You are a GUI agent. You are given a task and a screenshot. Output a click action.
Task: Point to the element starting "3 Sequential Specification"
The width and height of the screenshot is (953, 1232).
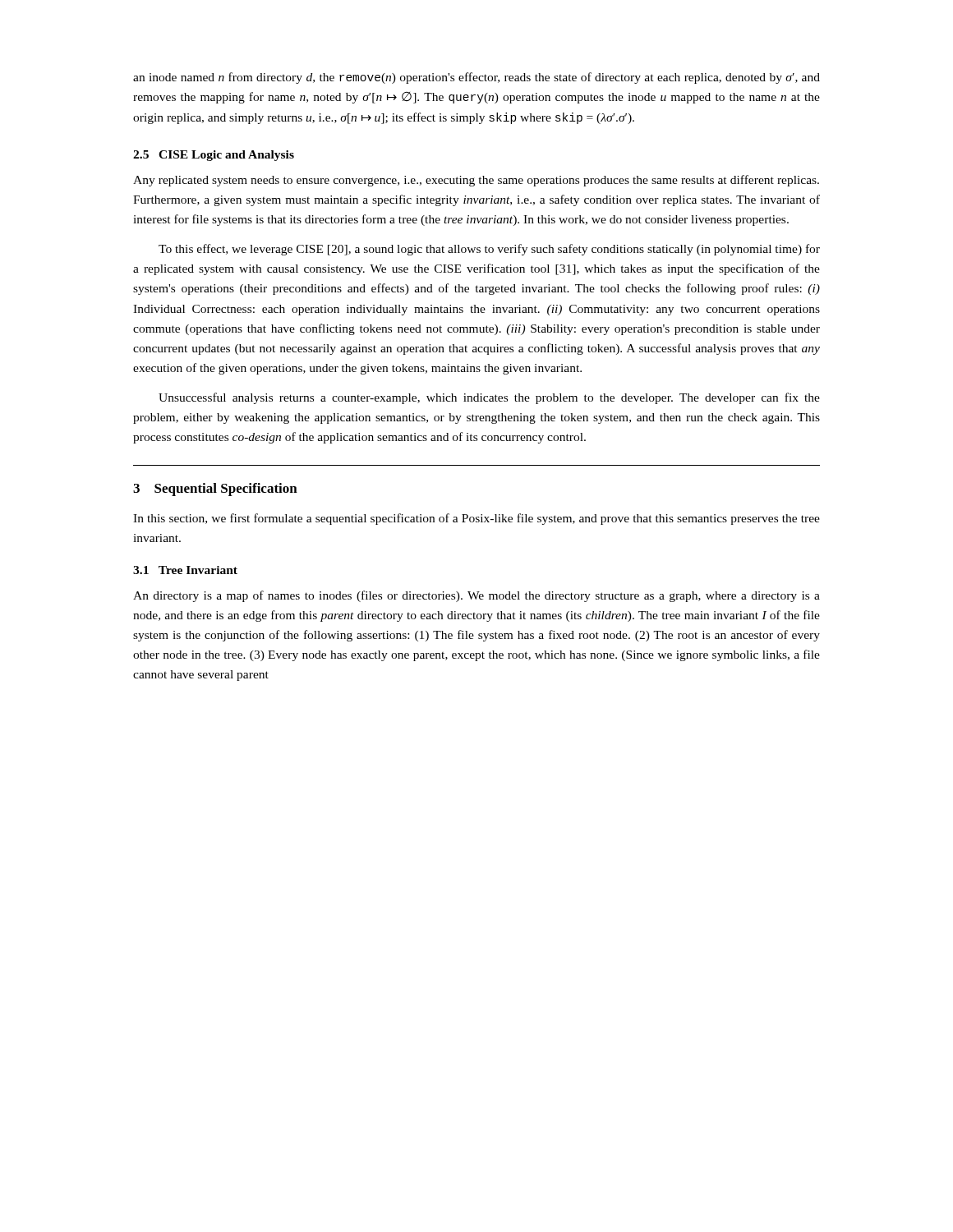(215, 488)
